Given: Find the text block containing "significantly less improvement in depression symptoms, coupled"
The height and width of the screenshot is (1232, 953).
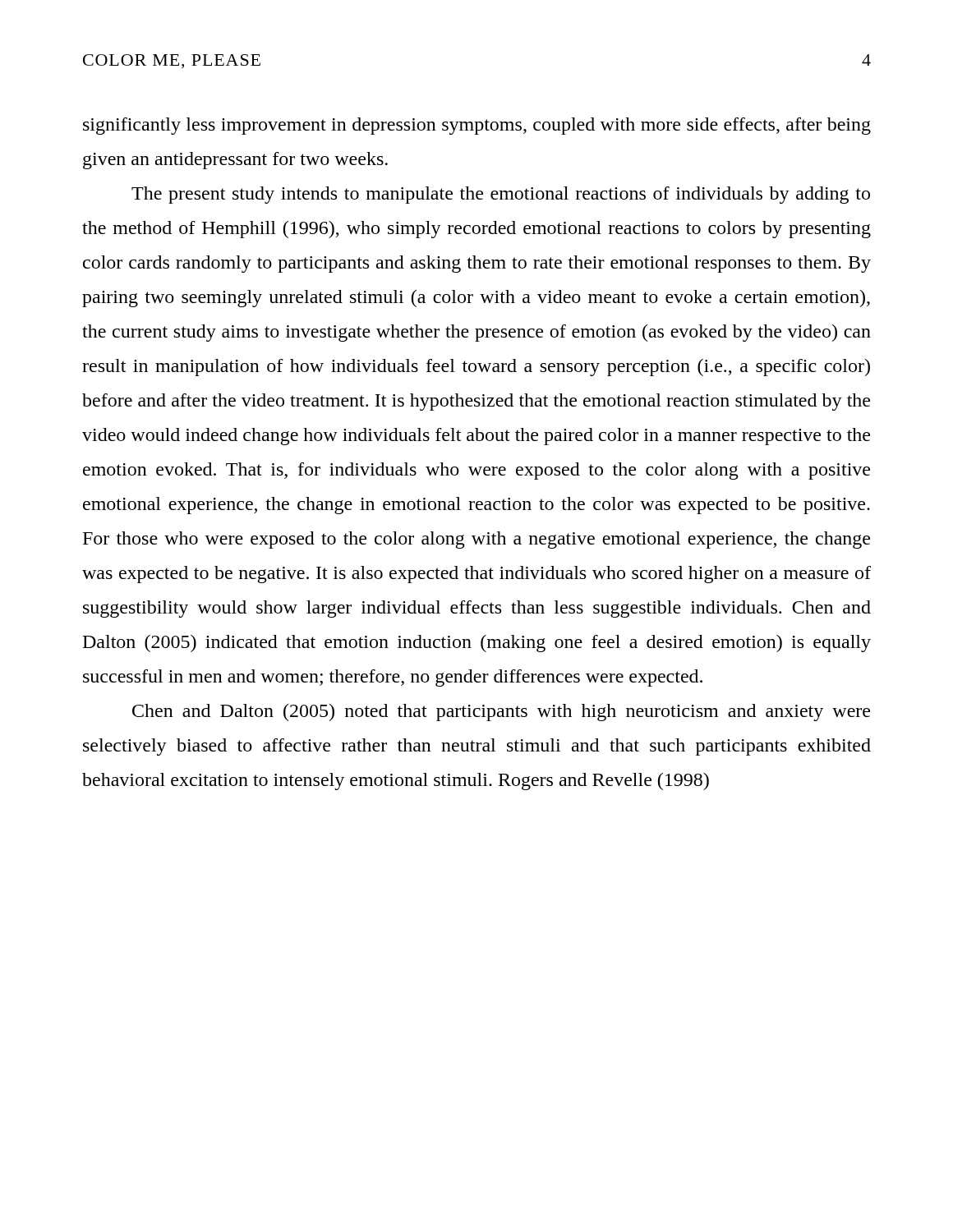Looking at the screenshot, I should pyautogui.click(x=476, y=141).
